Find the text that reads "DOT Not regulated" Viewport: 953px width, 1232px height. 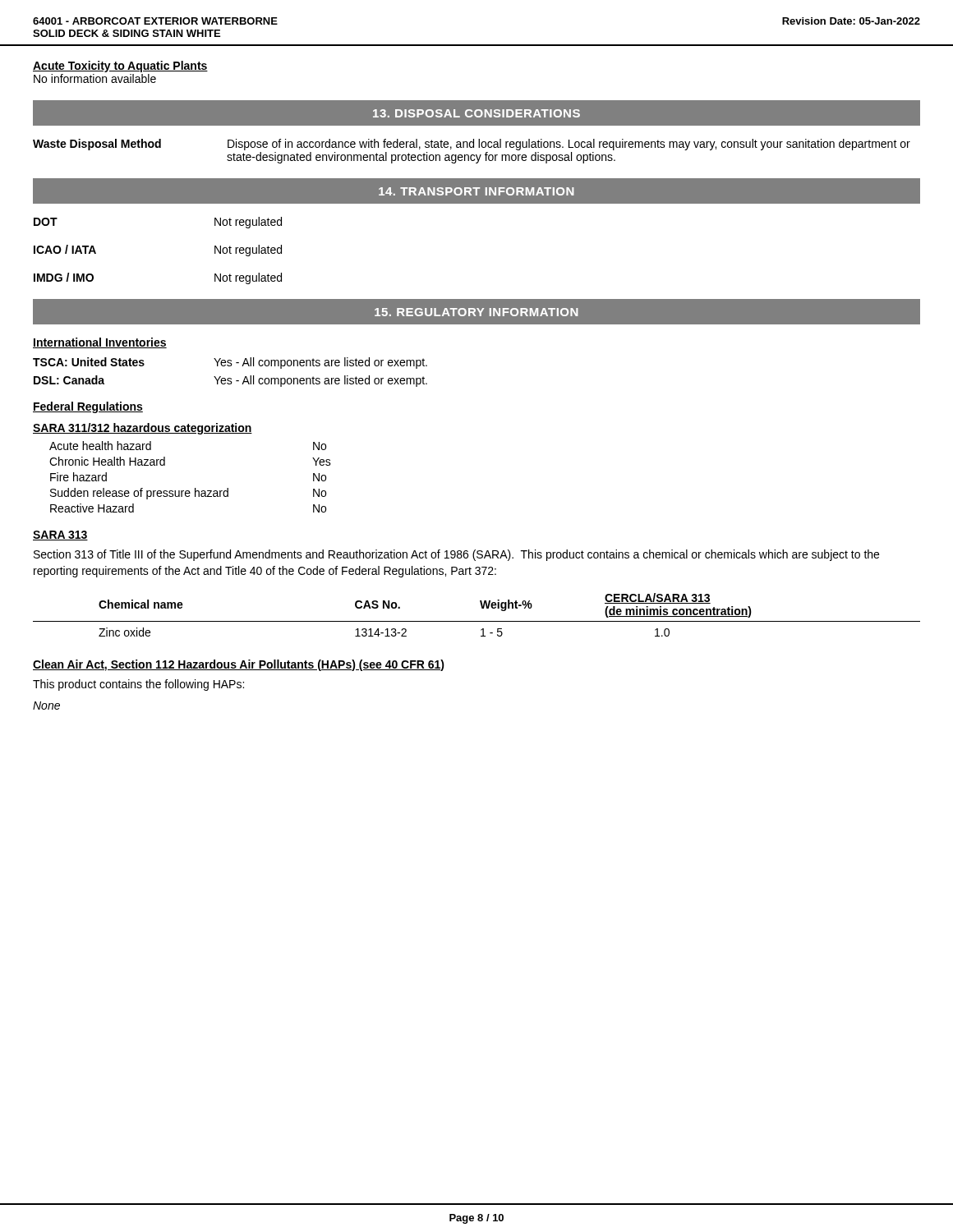[x=44, y=224]
